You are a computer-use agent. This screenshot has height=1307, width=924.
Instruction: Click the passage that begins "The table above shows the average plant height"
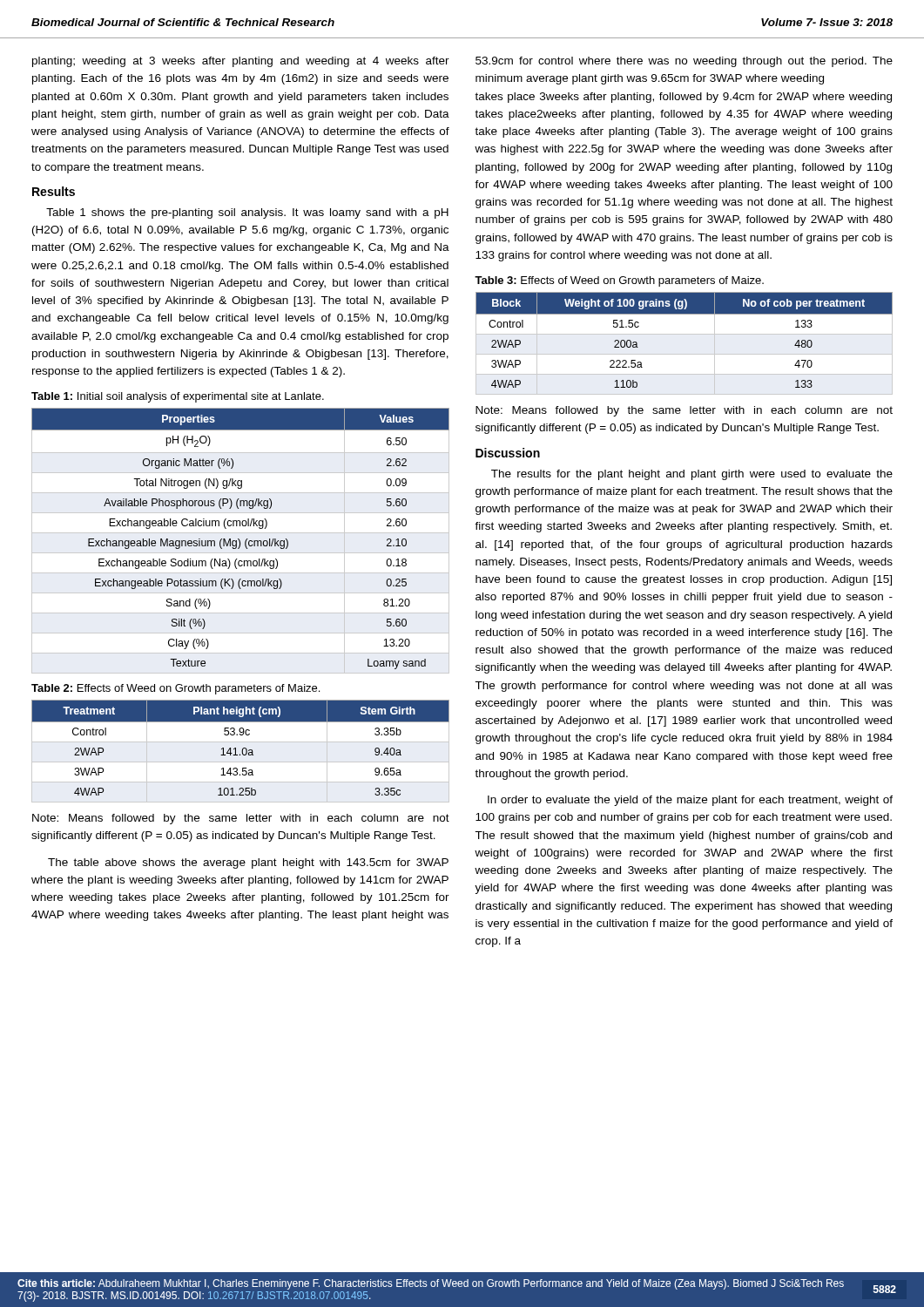point(239,61)
